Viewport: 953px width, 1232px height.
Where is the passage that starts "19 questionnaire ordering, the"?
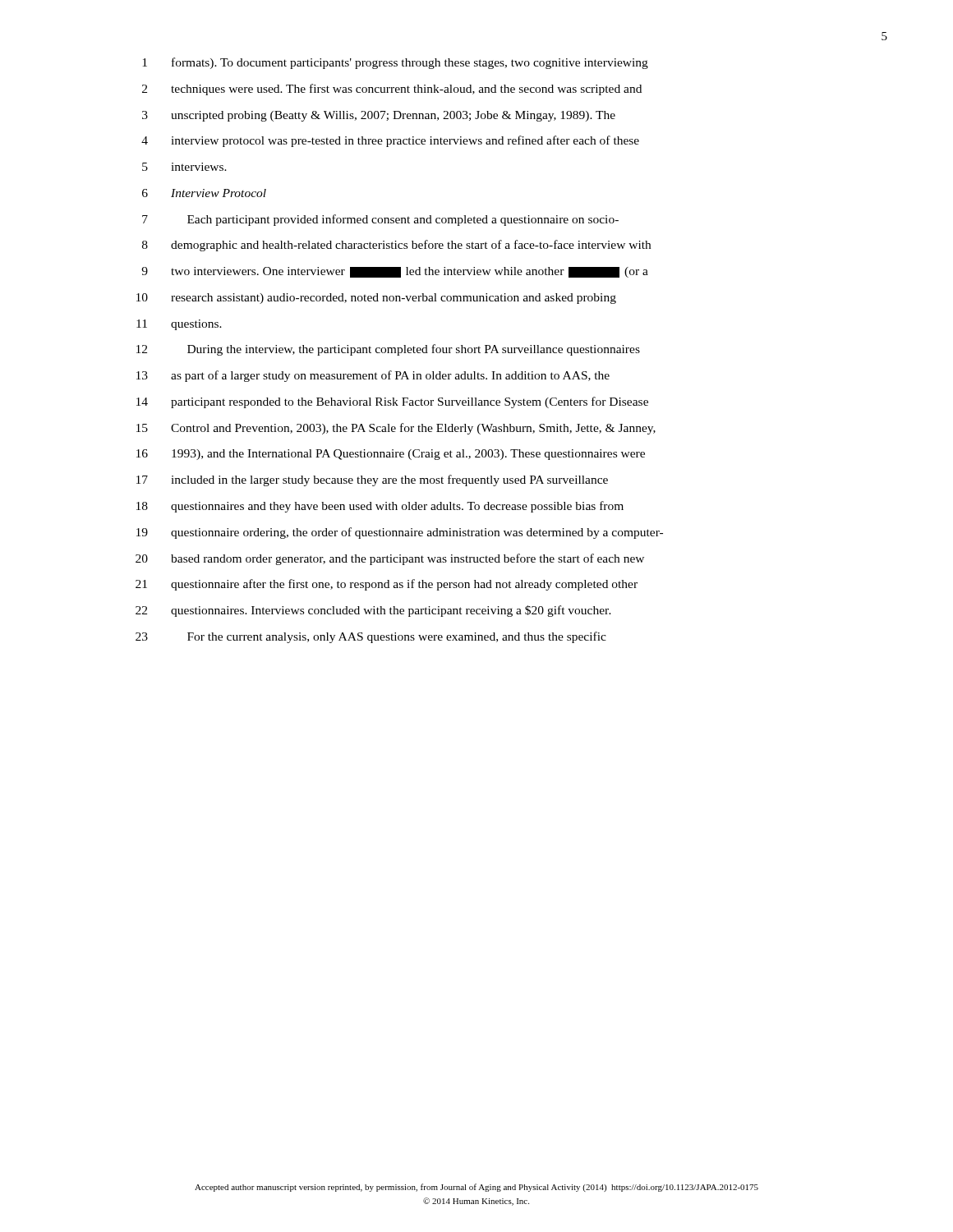pos(489,532)
